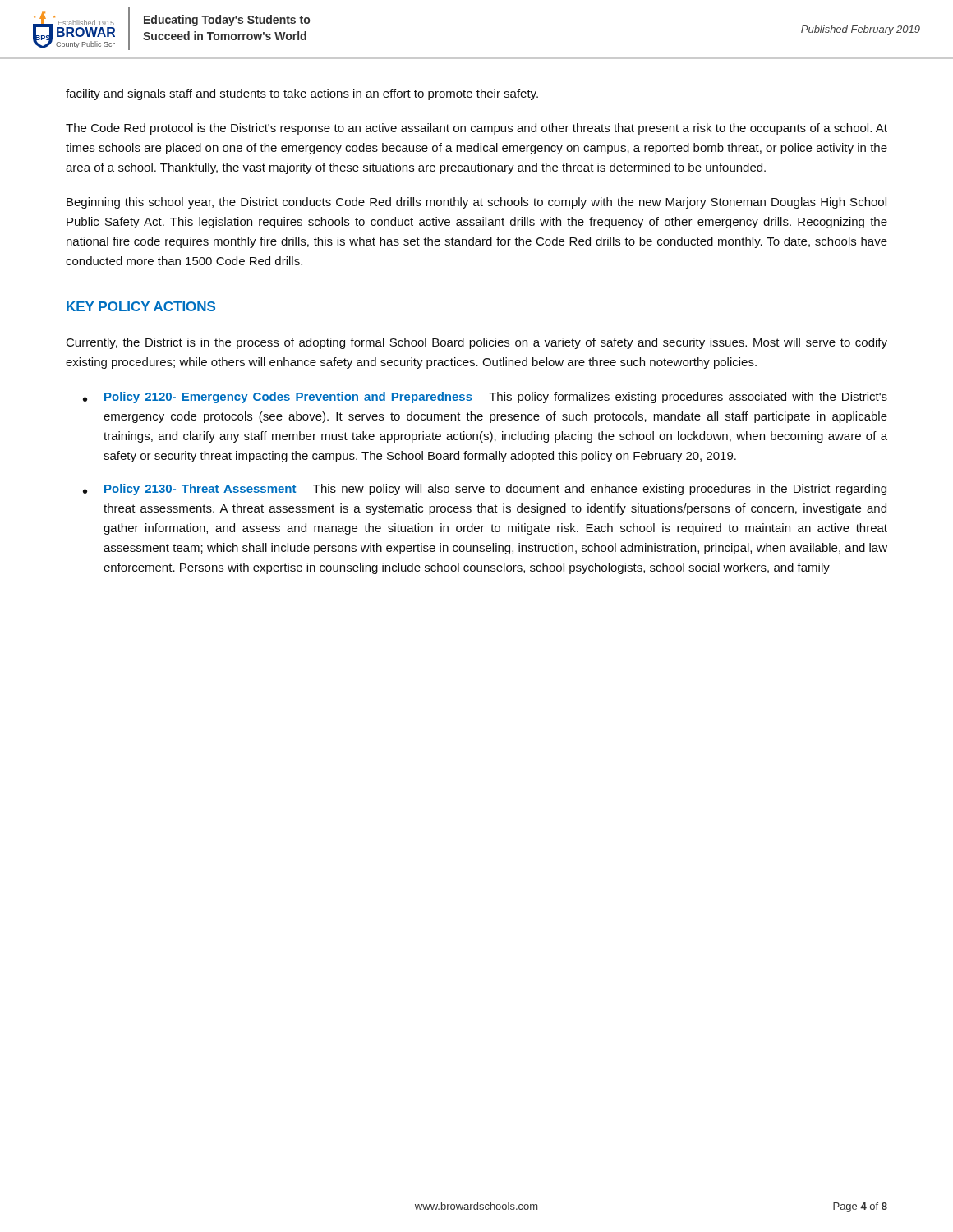Click the passage that begins "Currently, the District is in the process"
The width and height of the screenshot is (953, 1232).
[476, 352]
